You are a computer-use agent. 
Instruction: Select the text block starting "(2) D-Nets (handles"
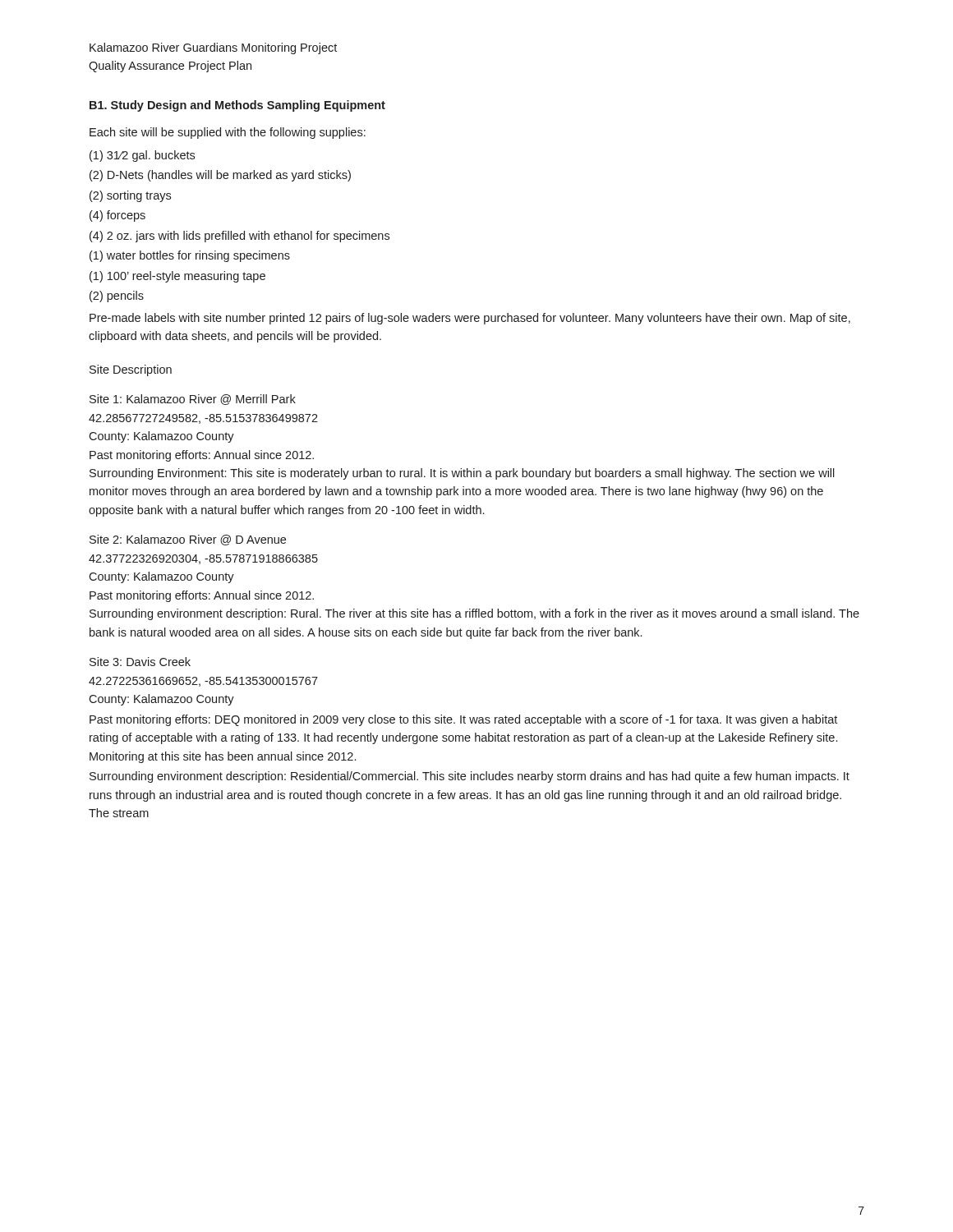pyautogui.click(x=220, y=175)
